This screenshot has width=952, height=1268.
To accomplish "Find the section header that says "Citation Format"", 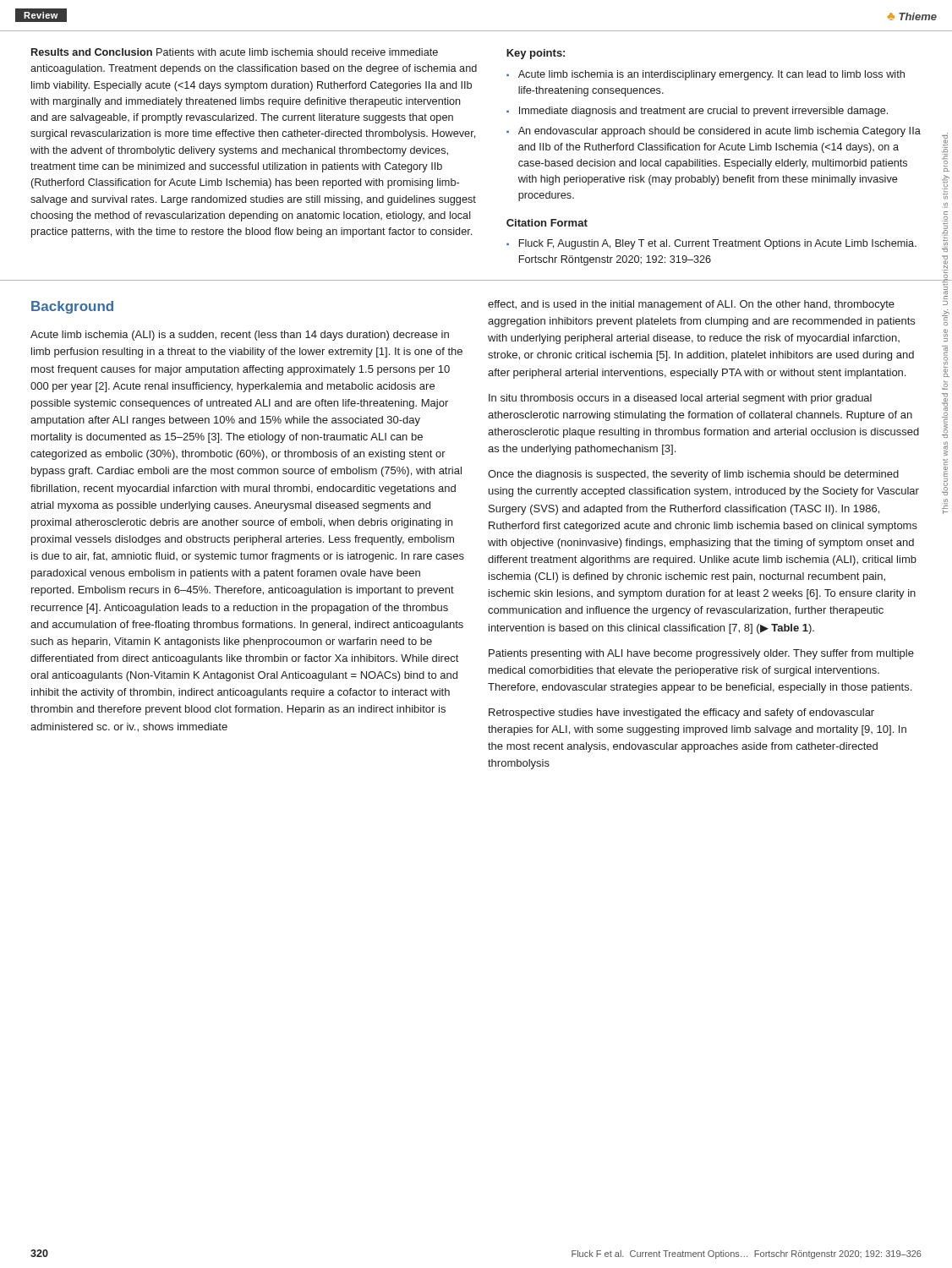I will [547, 223].
